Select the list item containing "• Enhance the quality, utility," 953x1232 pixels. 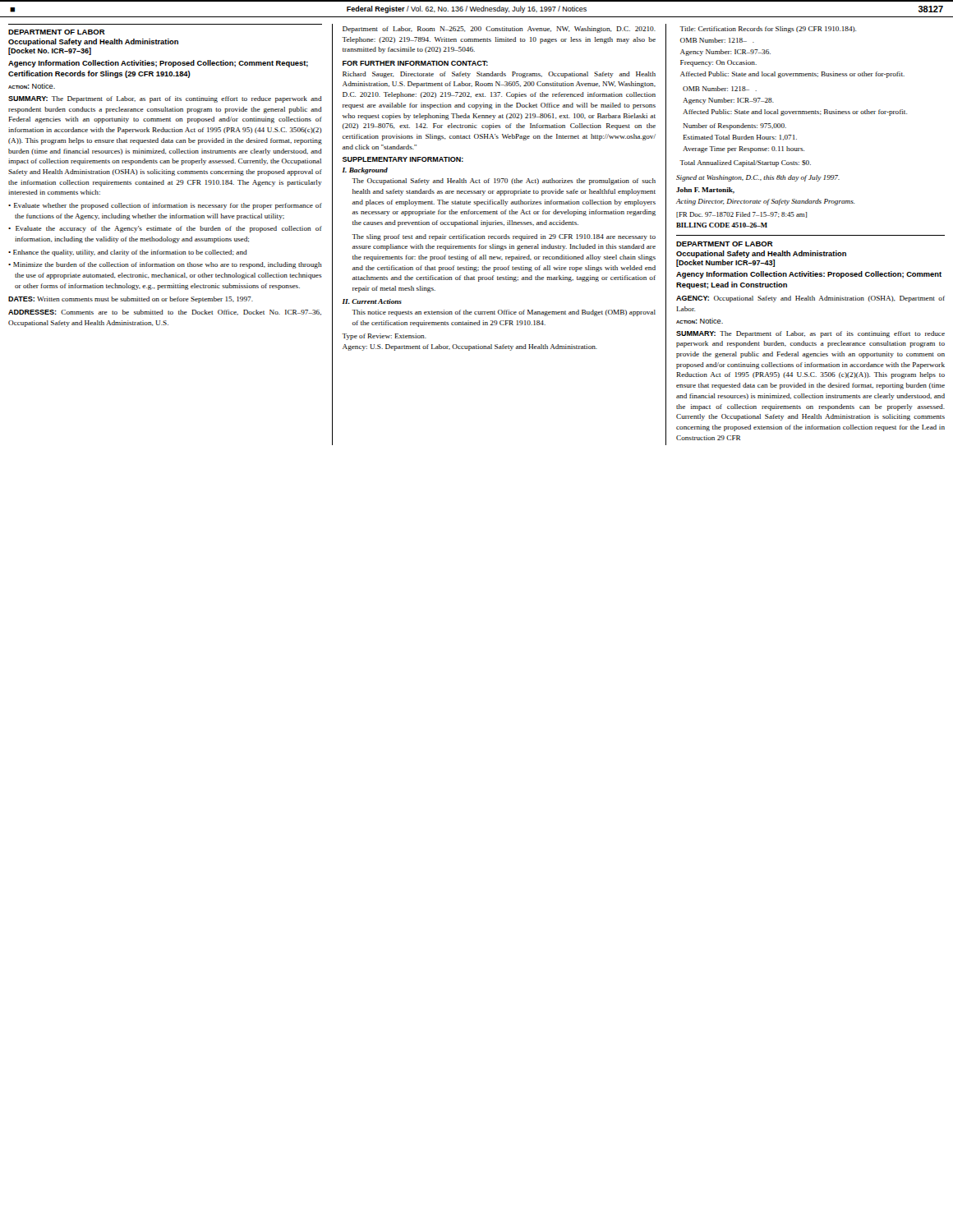click(128, 252)
